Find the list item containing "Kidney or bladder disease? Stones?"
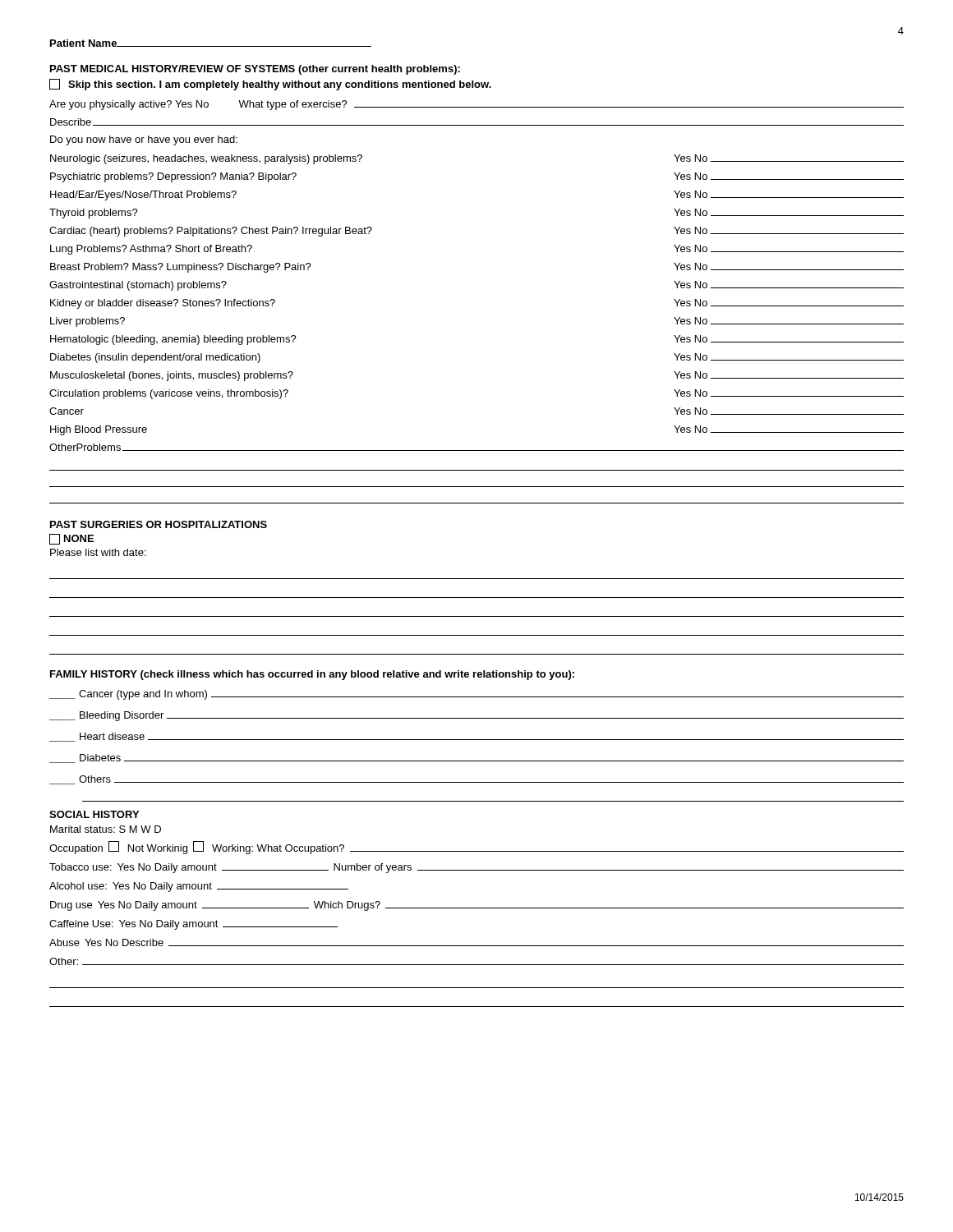This screenshot has width=953, height=1232. tap(164, 303)
